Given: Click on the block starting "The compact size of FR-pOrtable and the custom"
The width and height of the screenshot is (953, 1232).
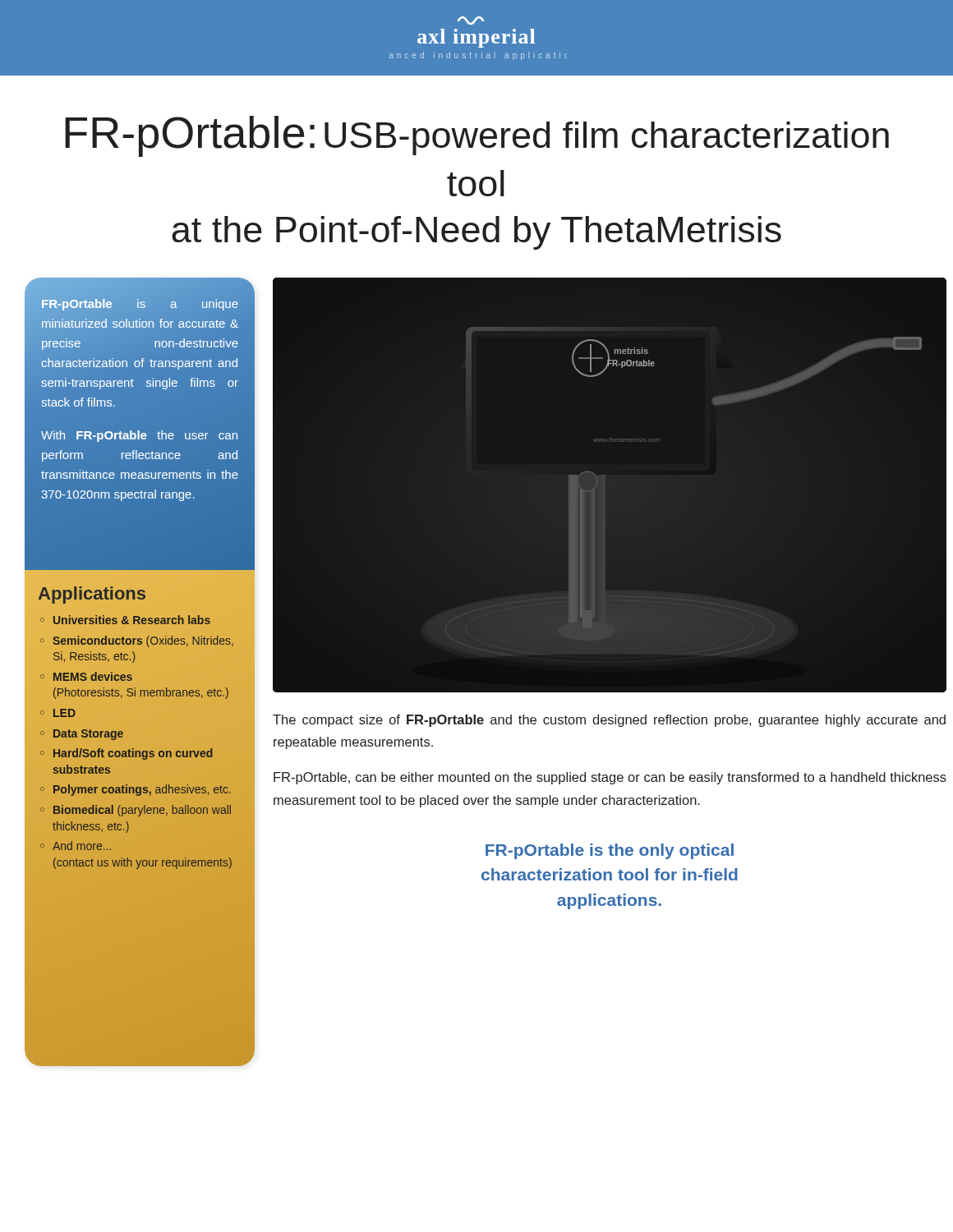Looking at the screenshot, I should pyautogui.click(x=610, y=731).
